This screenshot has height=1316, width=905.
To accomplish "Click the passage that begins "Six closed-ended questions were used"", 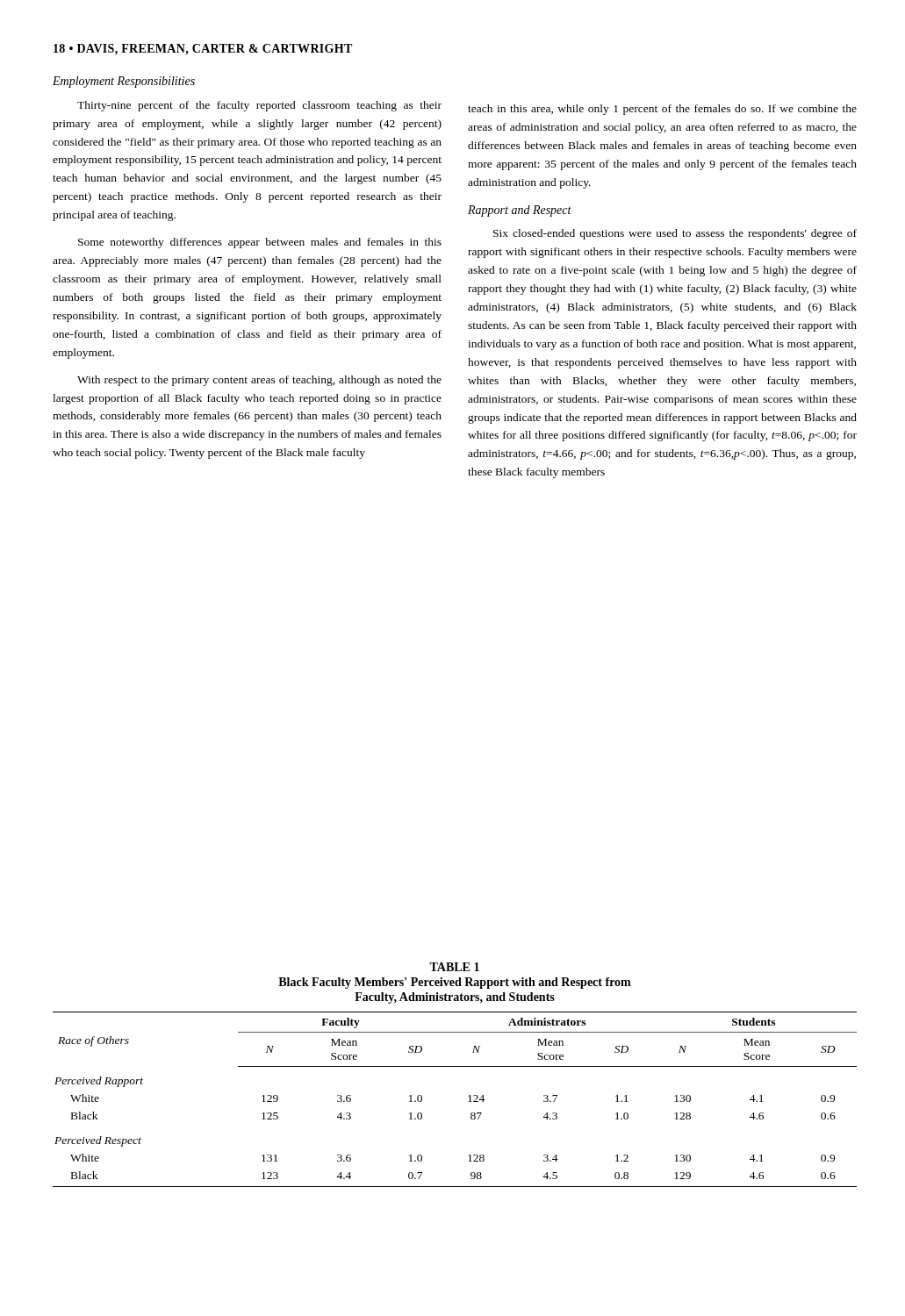I will 662,353.
